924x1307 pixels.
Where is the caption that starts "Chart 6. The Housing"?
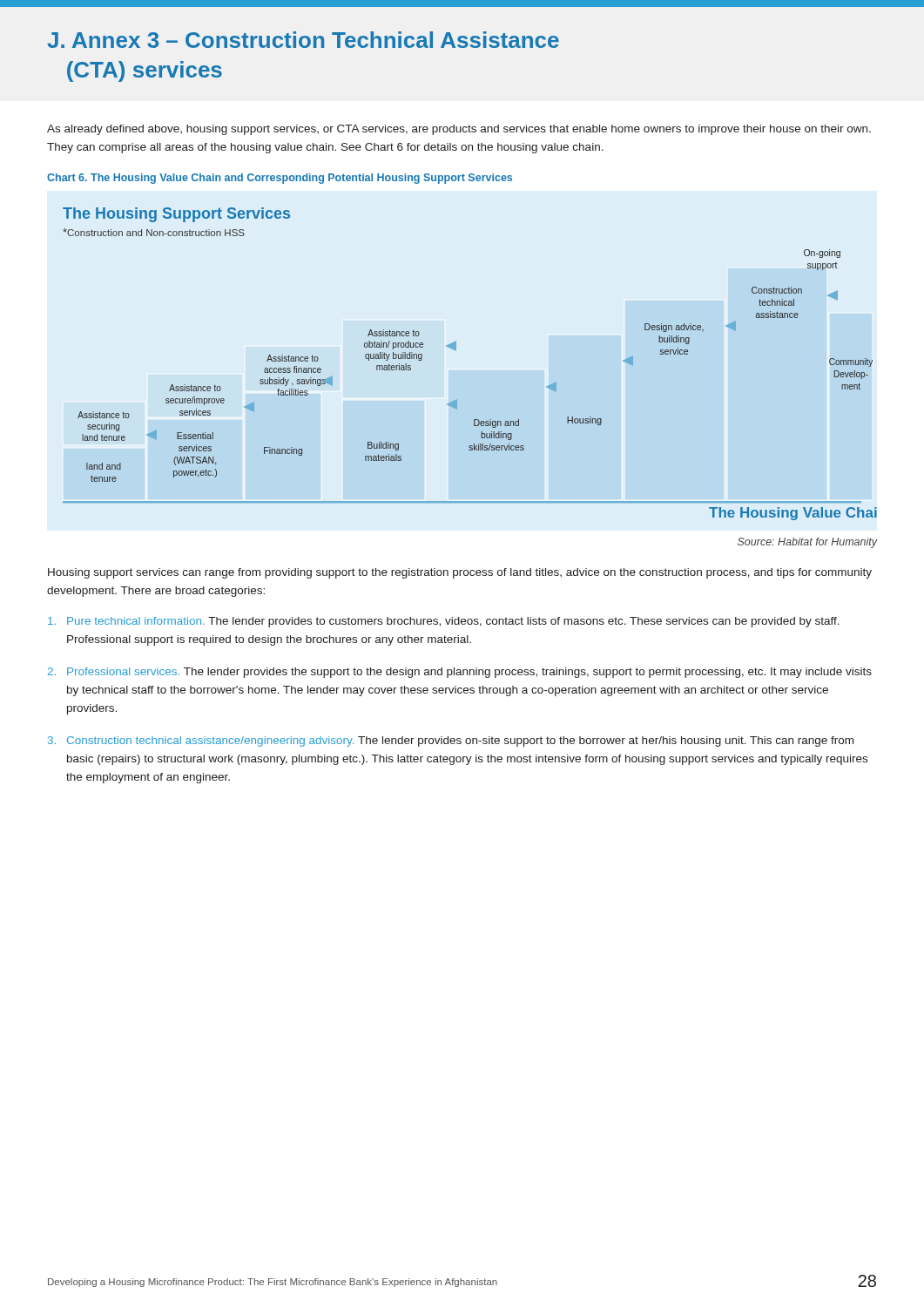tap(280, 178)
